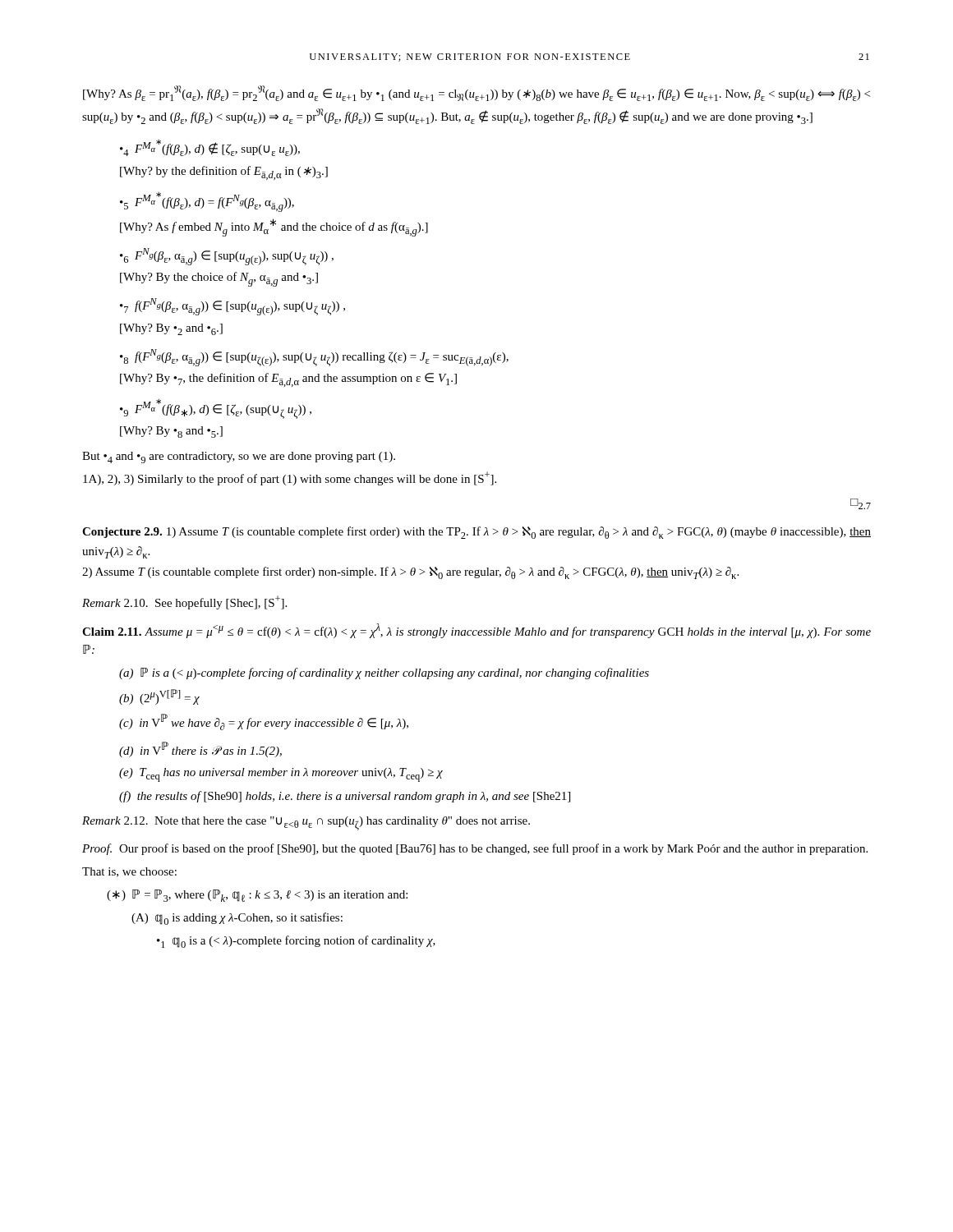953x1232 pixels.
Task: Find the block on this page that starts "•7 f(FNg(βε, αā,g)) ∈ [sup(ug(ε)),"
Action: pos(233,306)
